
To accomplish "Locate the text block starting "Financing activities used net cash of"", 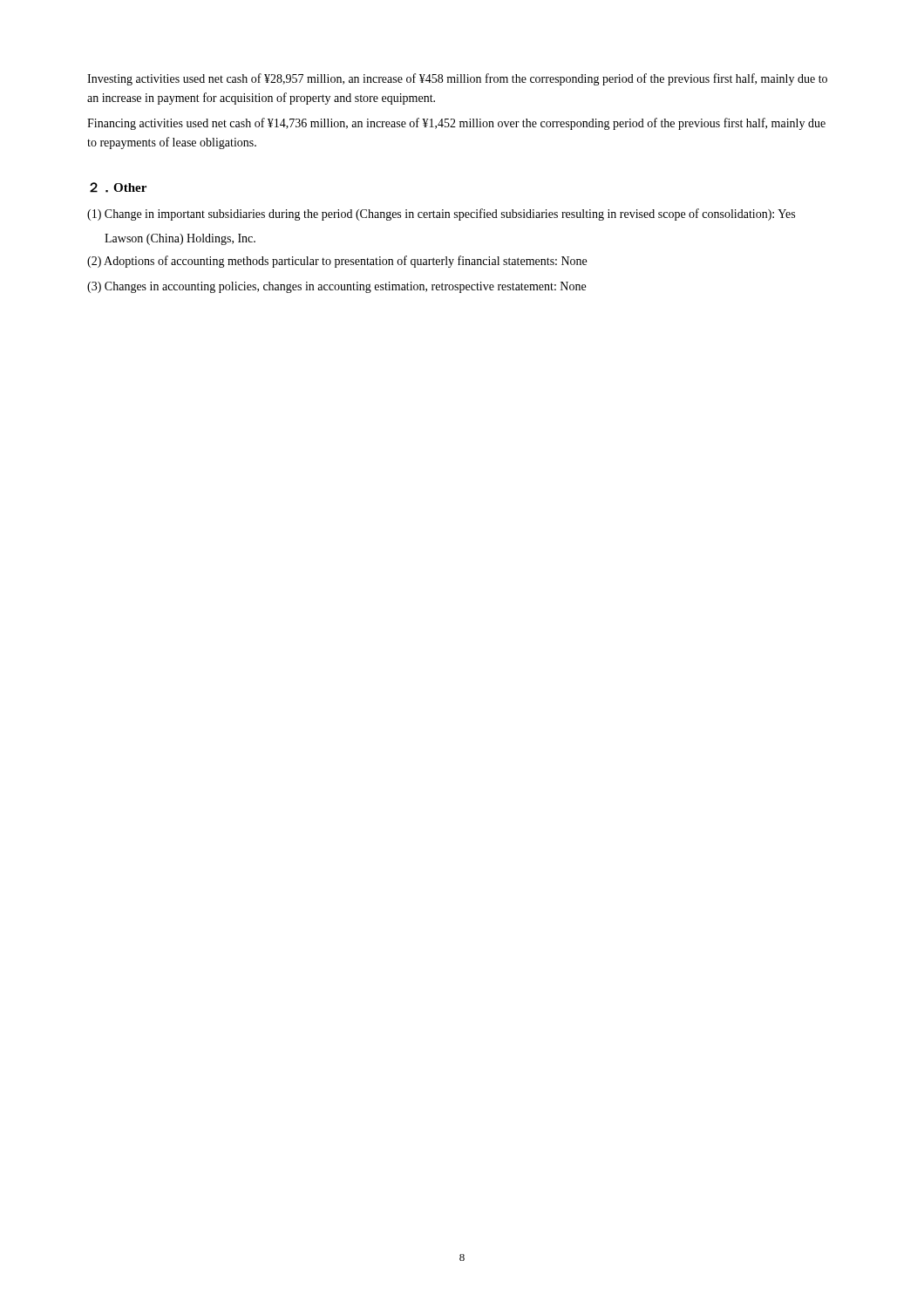I will coord(456,133).
